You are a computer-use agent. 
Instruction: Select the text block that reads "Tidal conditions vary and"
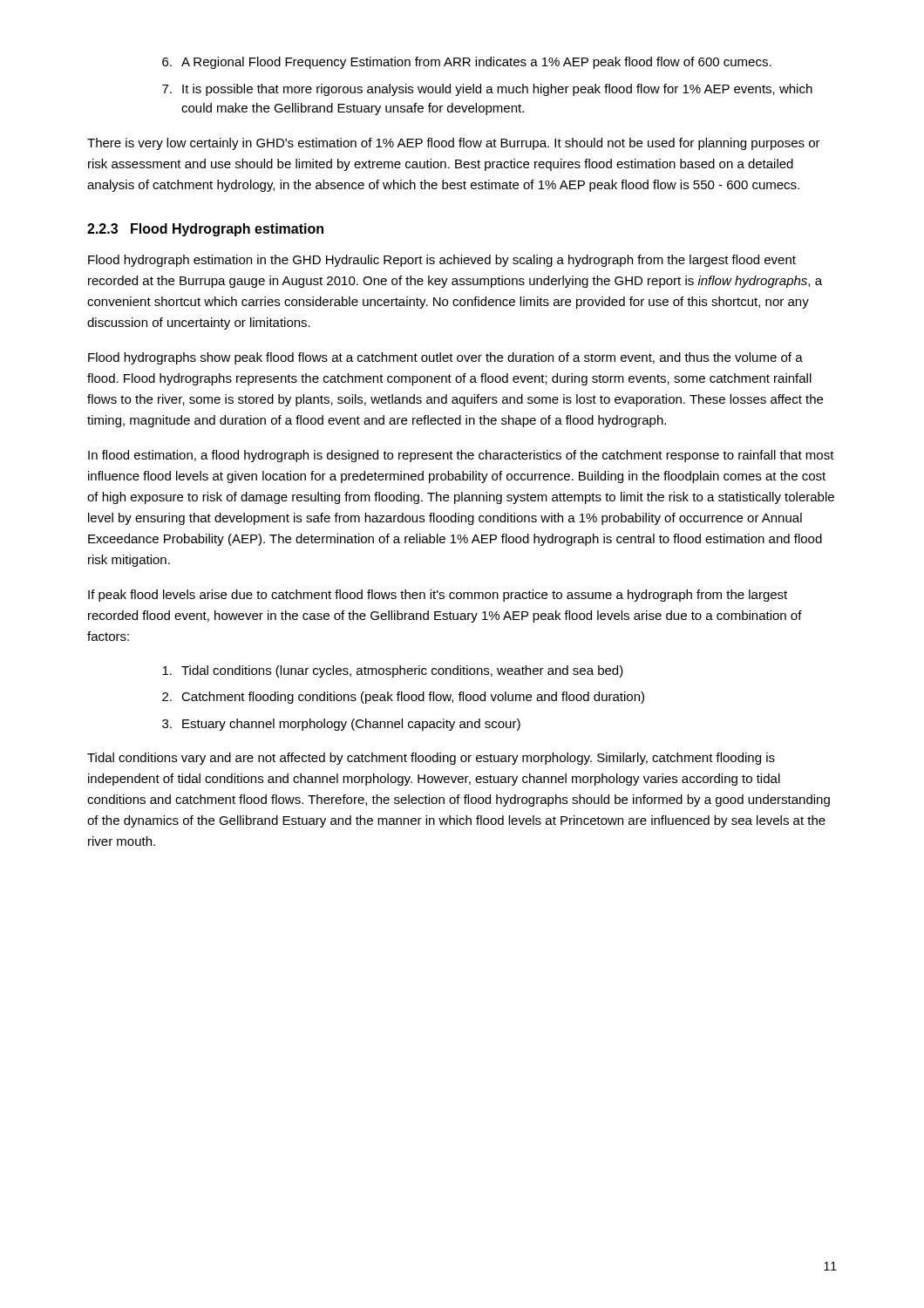coord(459,799)
